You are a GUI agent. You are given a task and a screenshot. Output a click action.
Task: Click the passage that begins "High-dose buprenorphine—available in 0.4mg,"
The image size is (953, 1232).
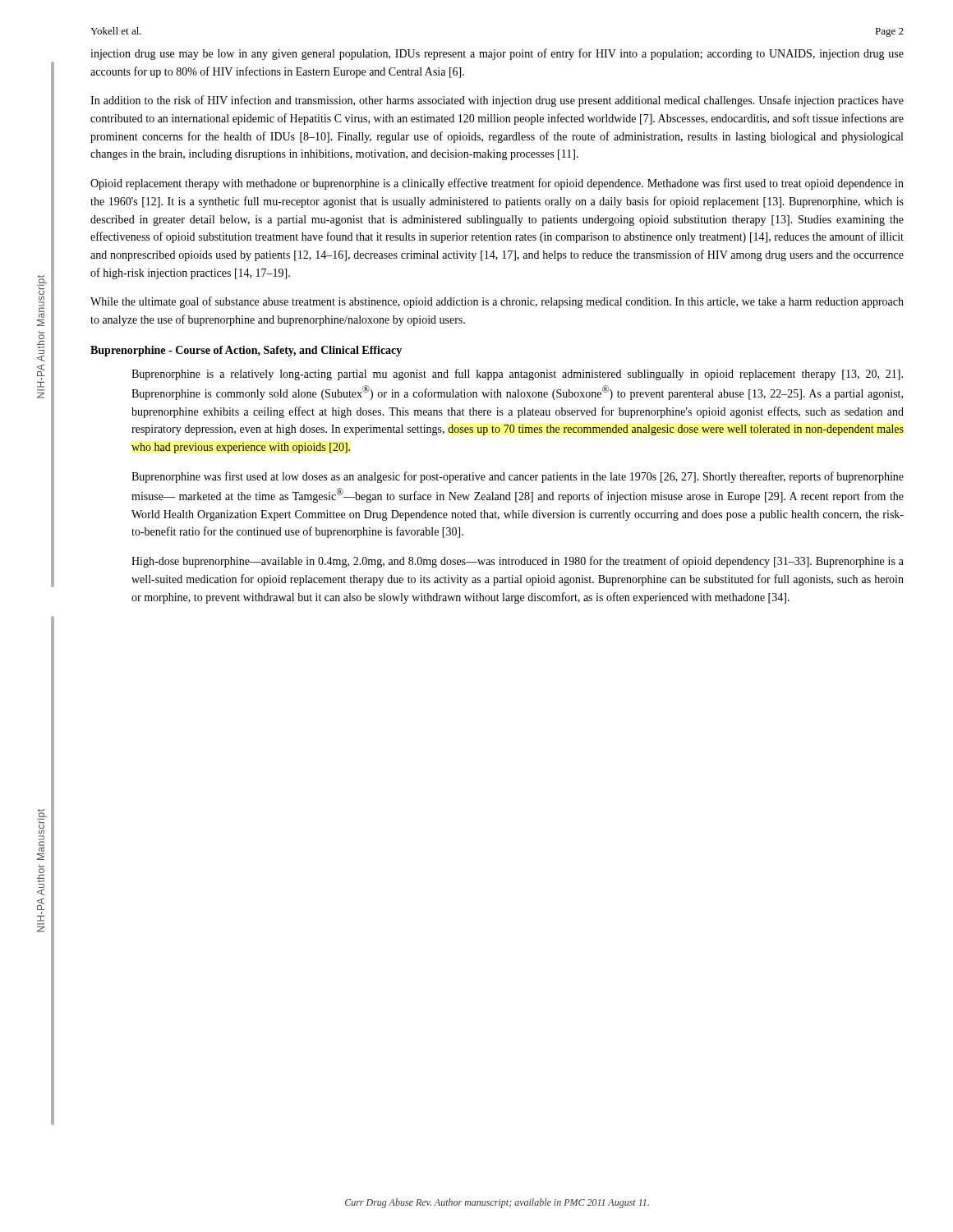pyautogui.click(x=518, y=579)
